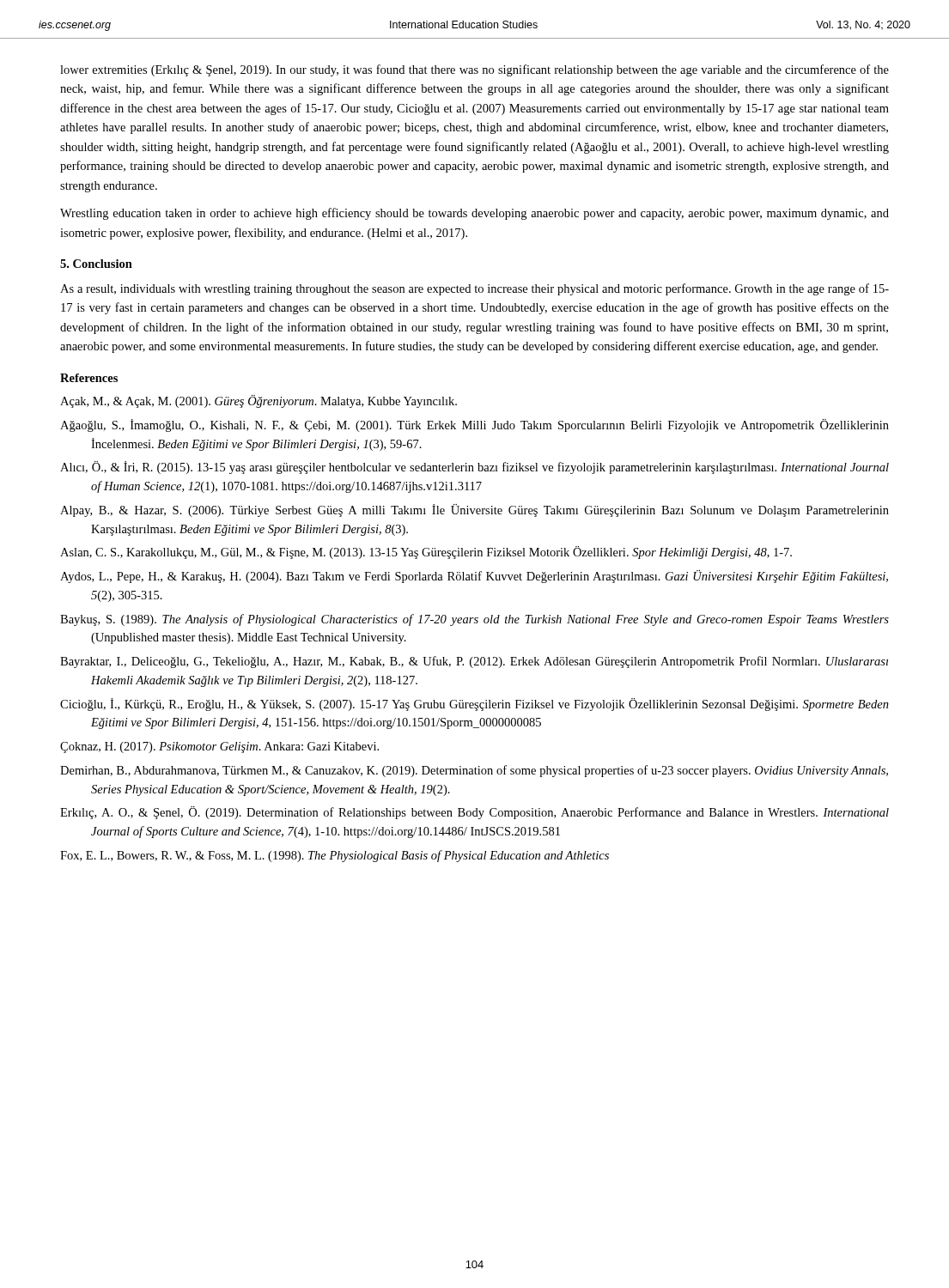The height and width of the screenshot is (1288, 949).
Task: Select the text starting "5. Conclusion"
Action: click(96, 264)
